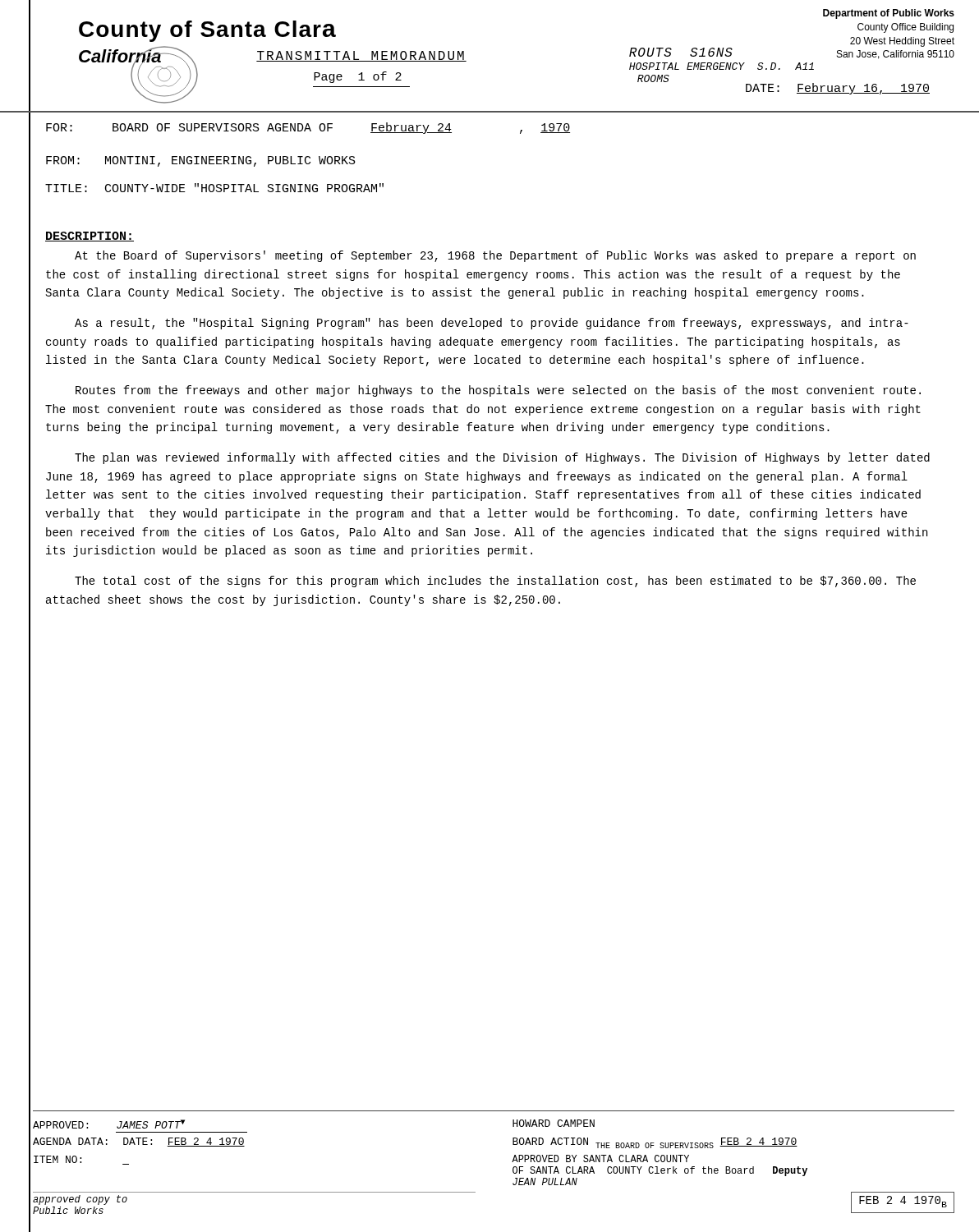The image size is (979, 1232).
Task: Click on the text block containing "APPROVED: JAMES POTT▼ HOWARD CAMPEN"
Action: tap(55, 1125)
